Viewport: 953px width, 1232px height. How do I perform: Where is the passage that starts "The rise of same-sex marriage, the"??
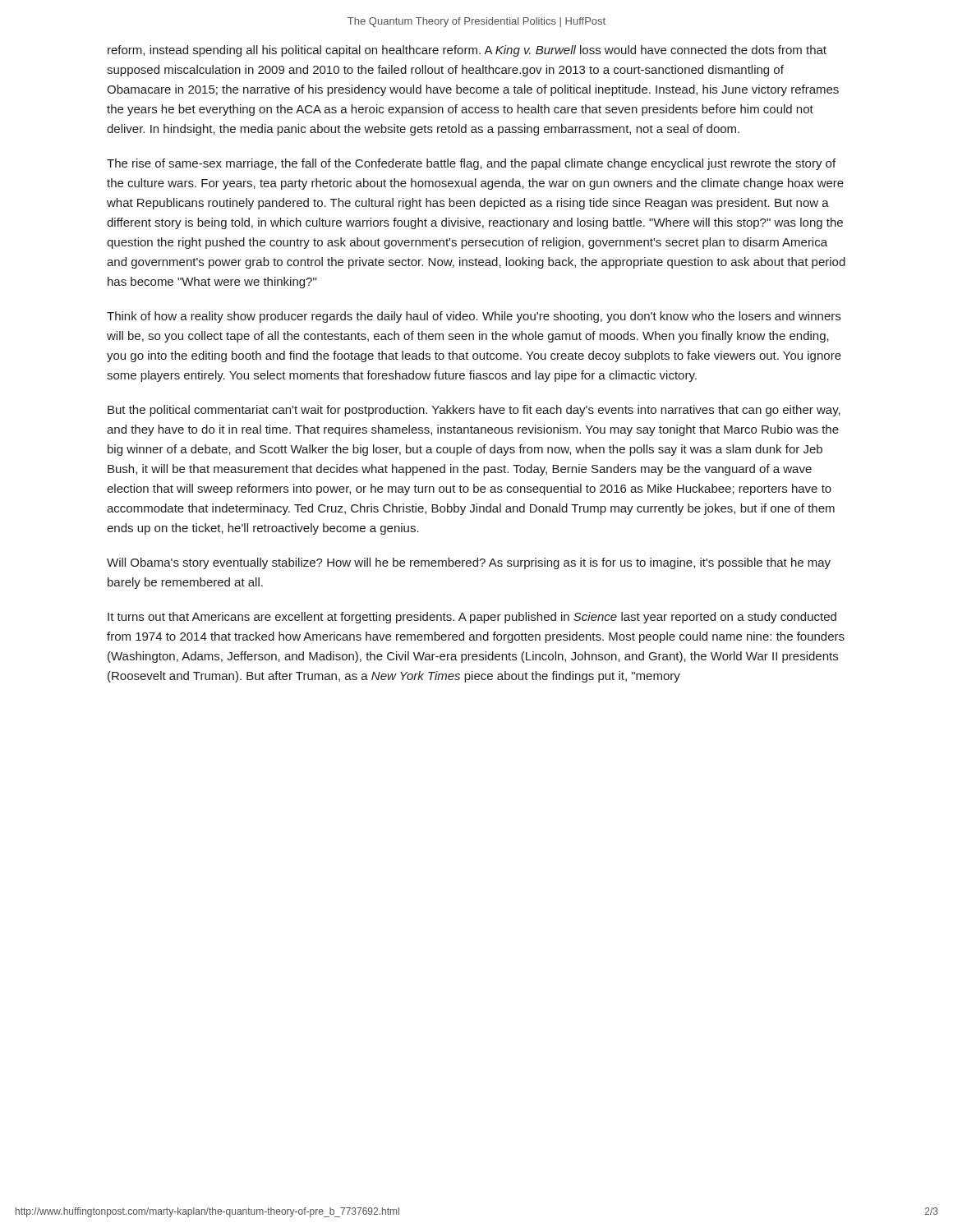click(x=476, y=223)
